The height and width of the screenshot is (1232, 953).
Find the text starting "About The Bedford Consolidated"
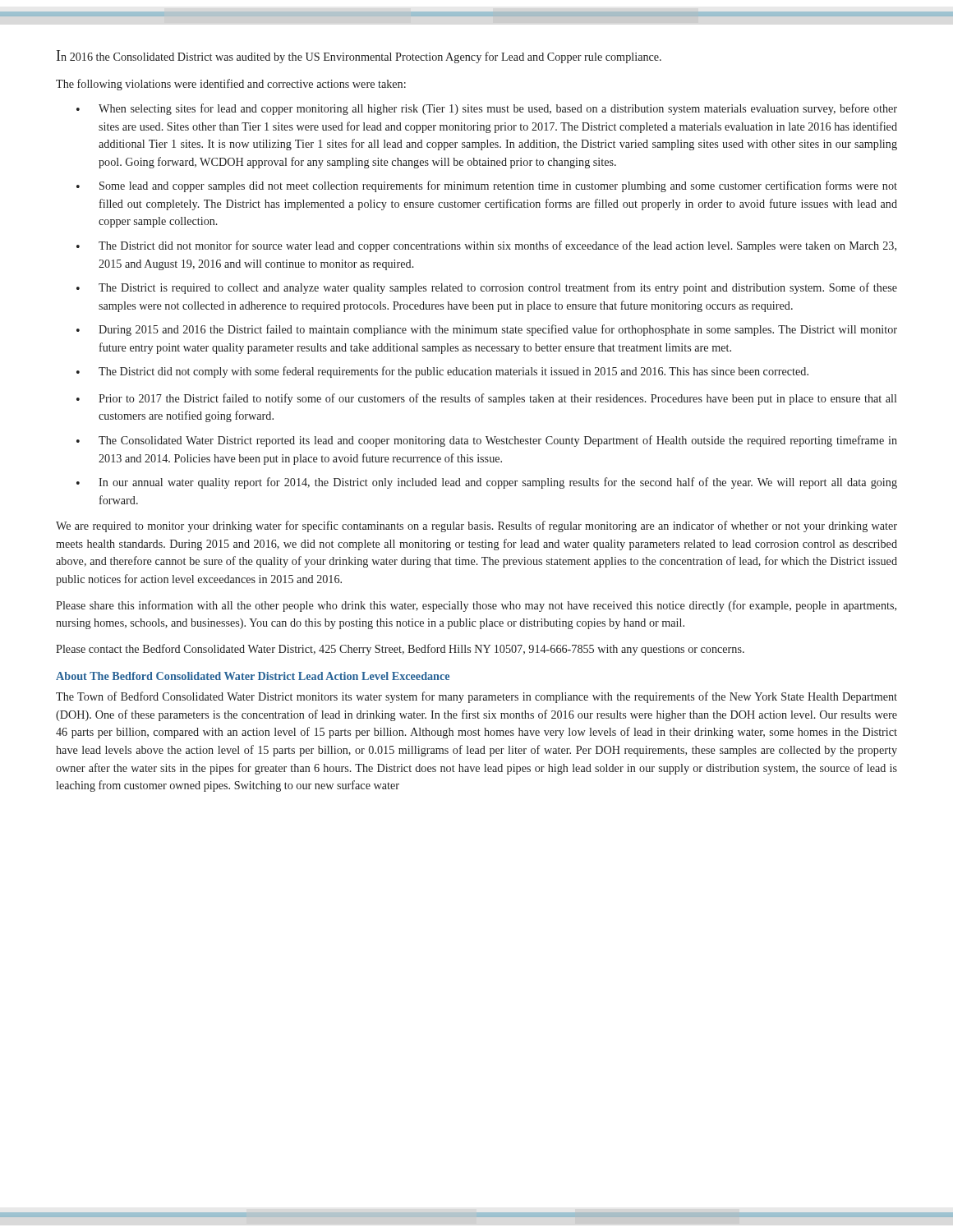[253, 676]
